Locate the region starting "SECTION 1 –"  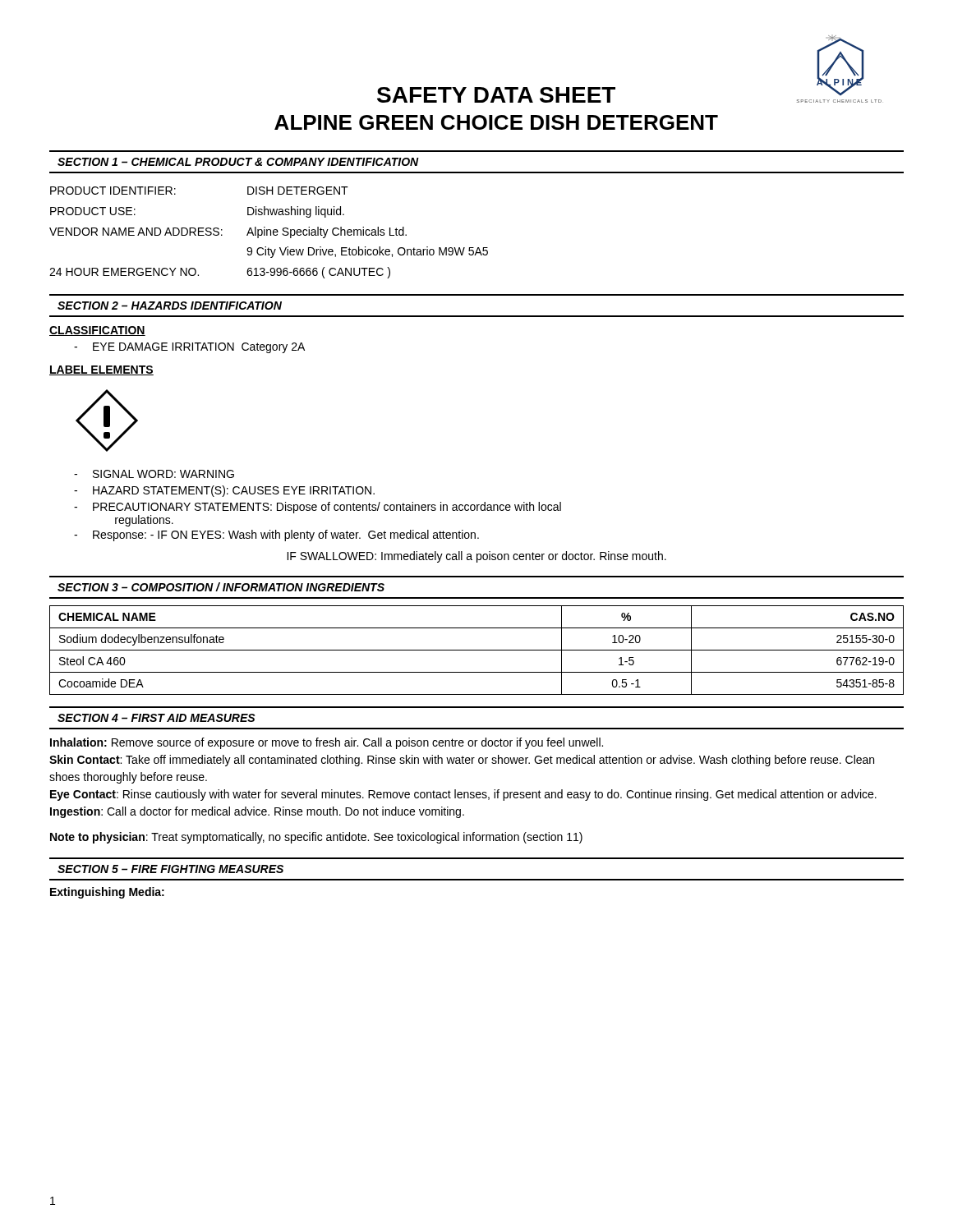click(x=238, y=162)
